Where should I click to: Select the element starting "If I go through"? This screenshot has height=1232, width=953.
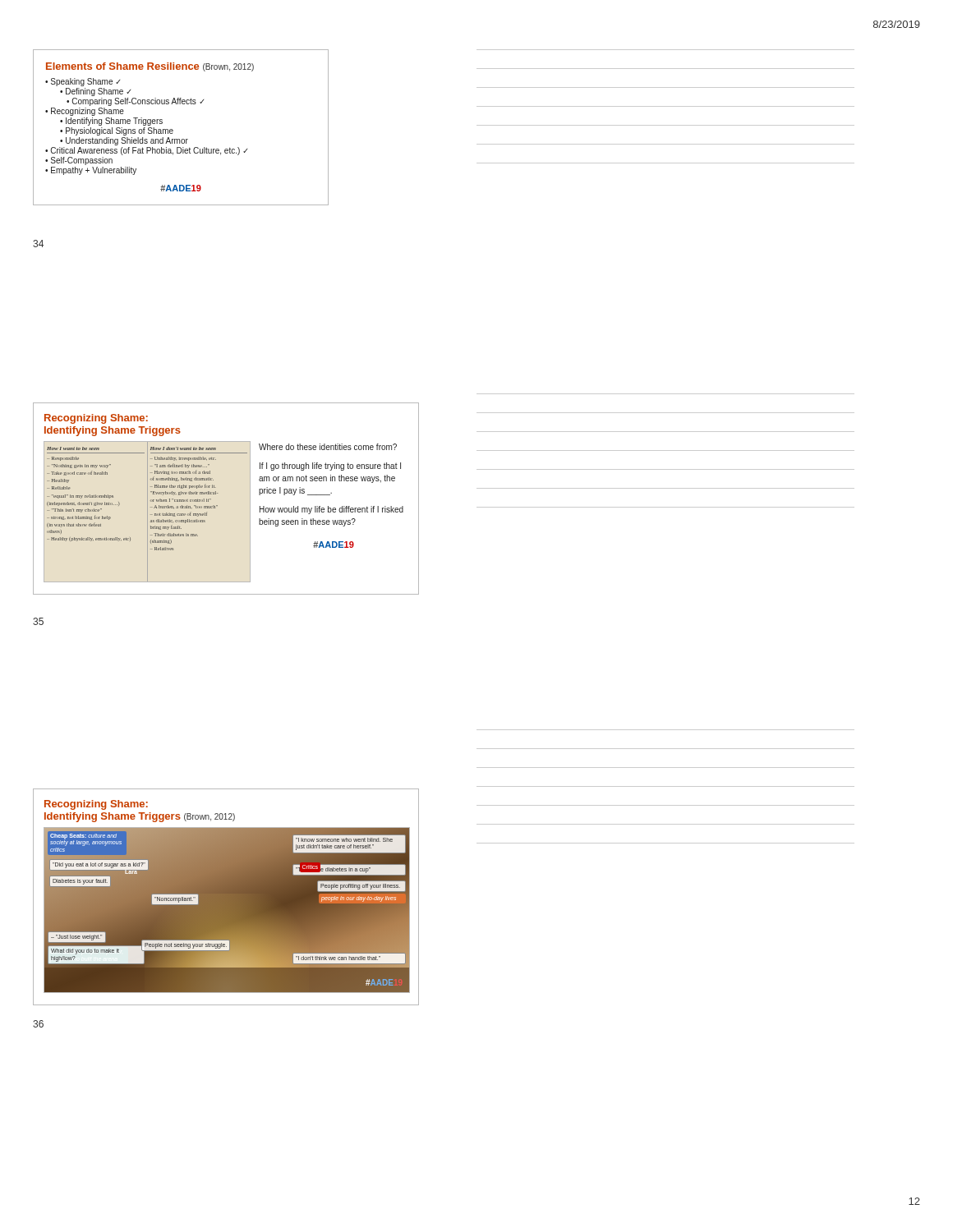point(330,478)
